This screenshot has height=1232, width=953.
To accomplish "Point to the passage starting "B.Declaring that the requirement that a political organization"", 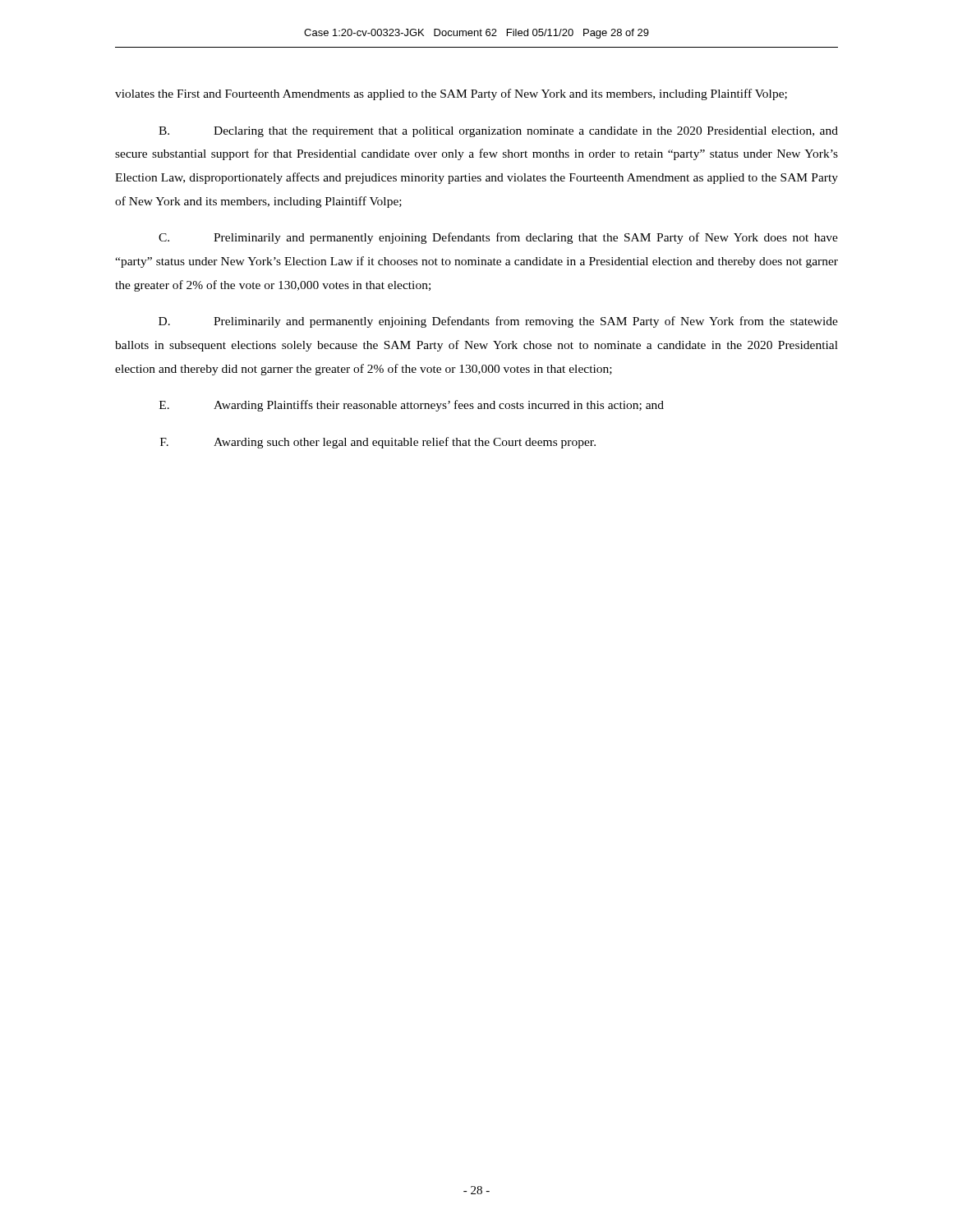I will coord(476,163).
